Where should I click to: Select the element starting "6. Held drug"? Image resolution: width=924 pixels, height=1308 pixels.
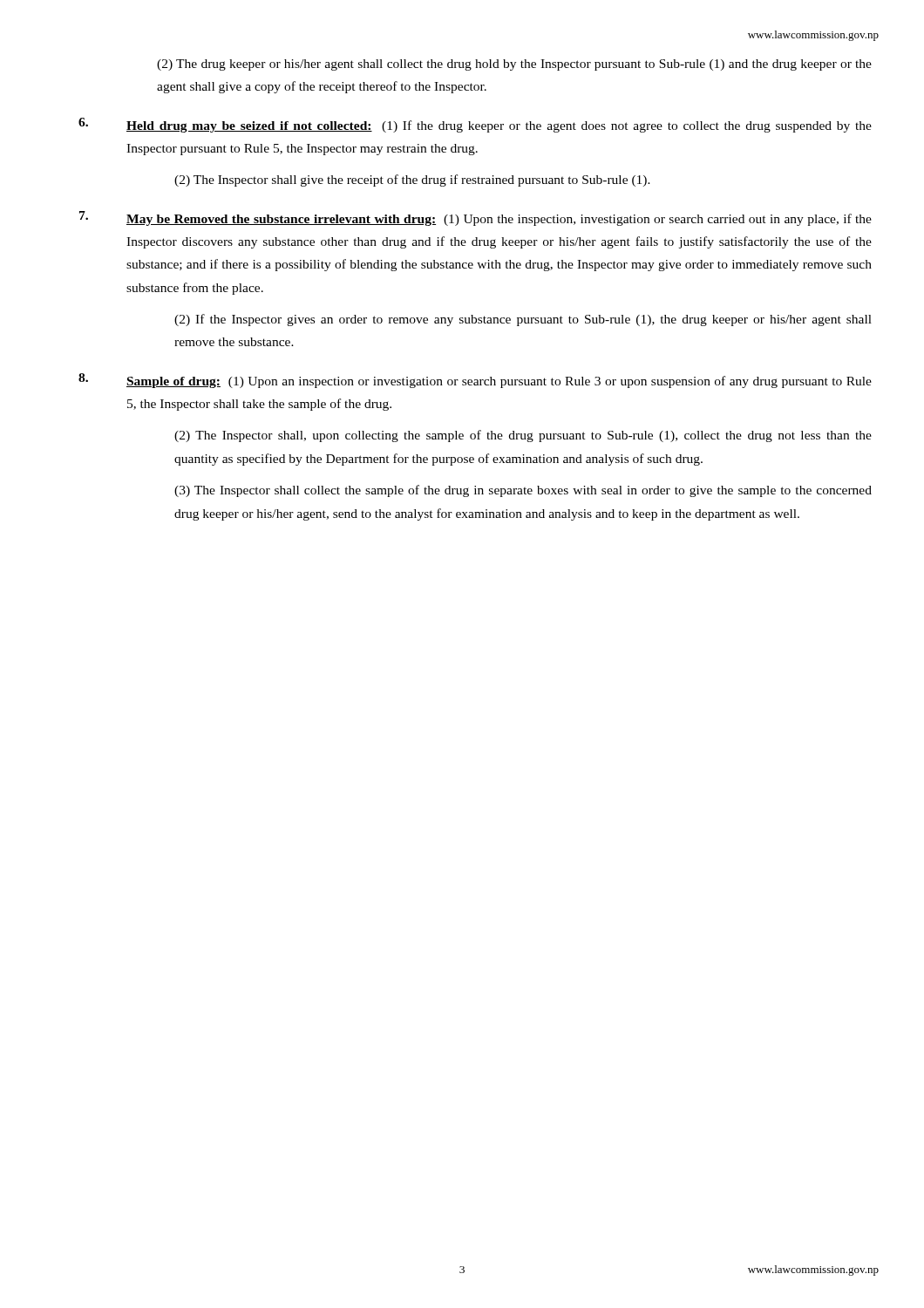point(475,153)
